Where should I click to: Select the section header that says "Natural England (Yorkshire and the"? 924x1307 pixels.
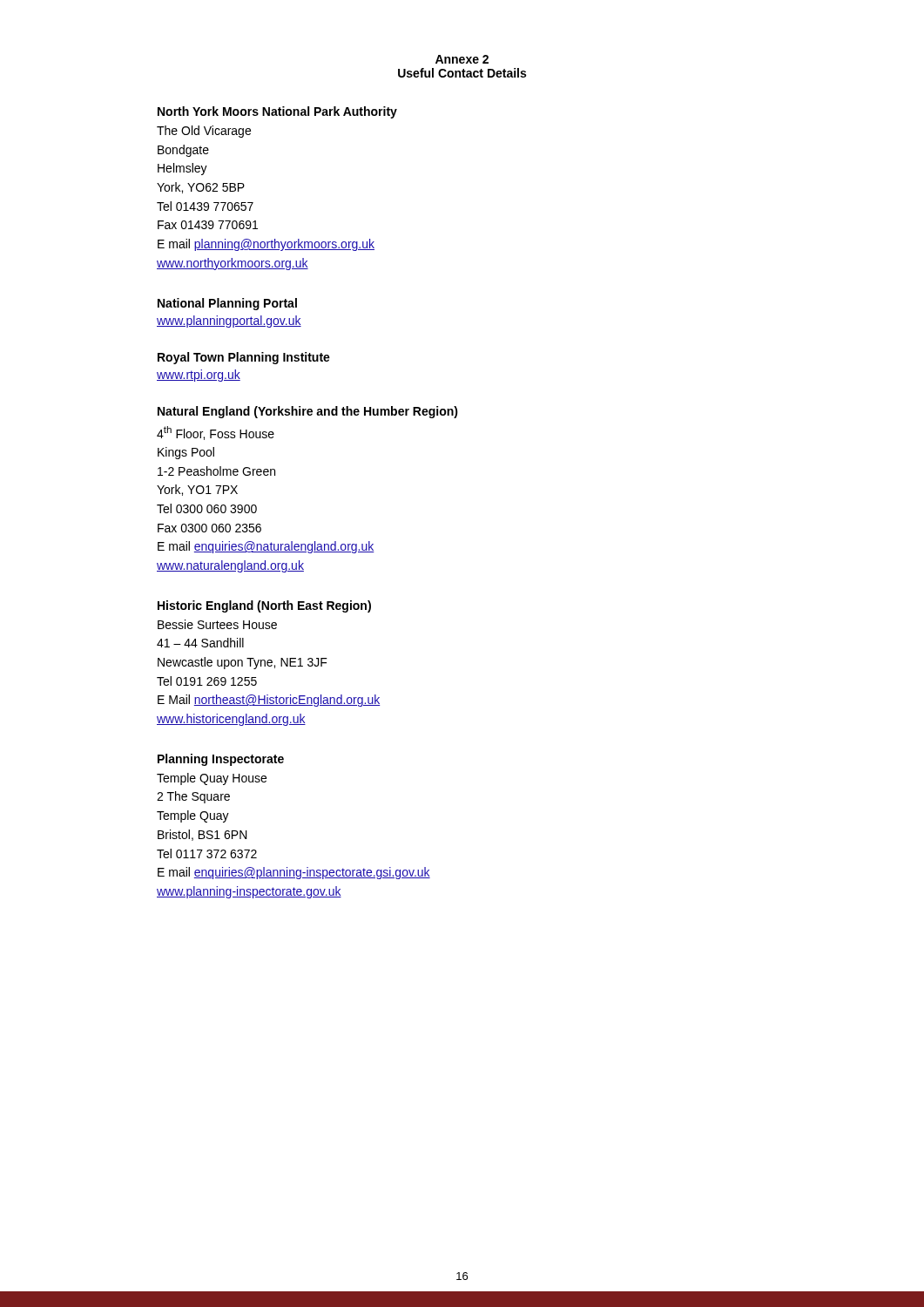(x=307, y=411)
